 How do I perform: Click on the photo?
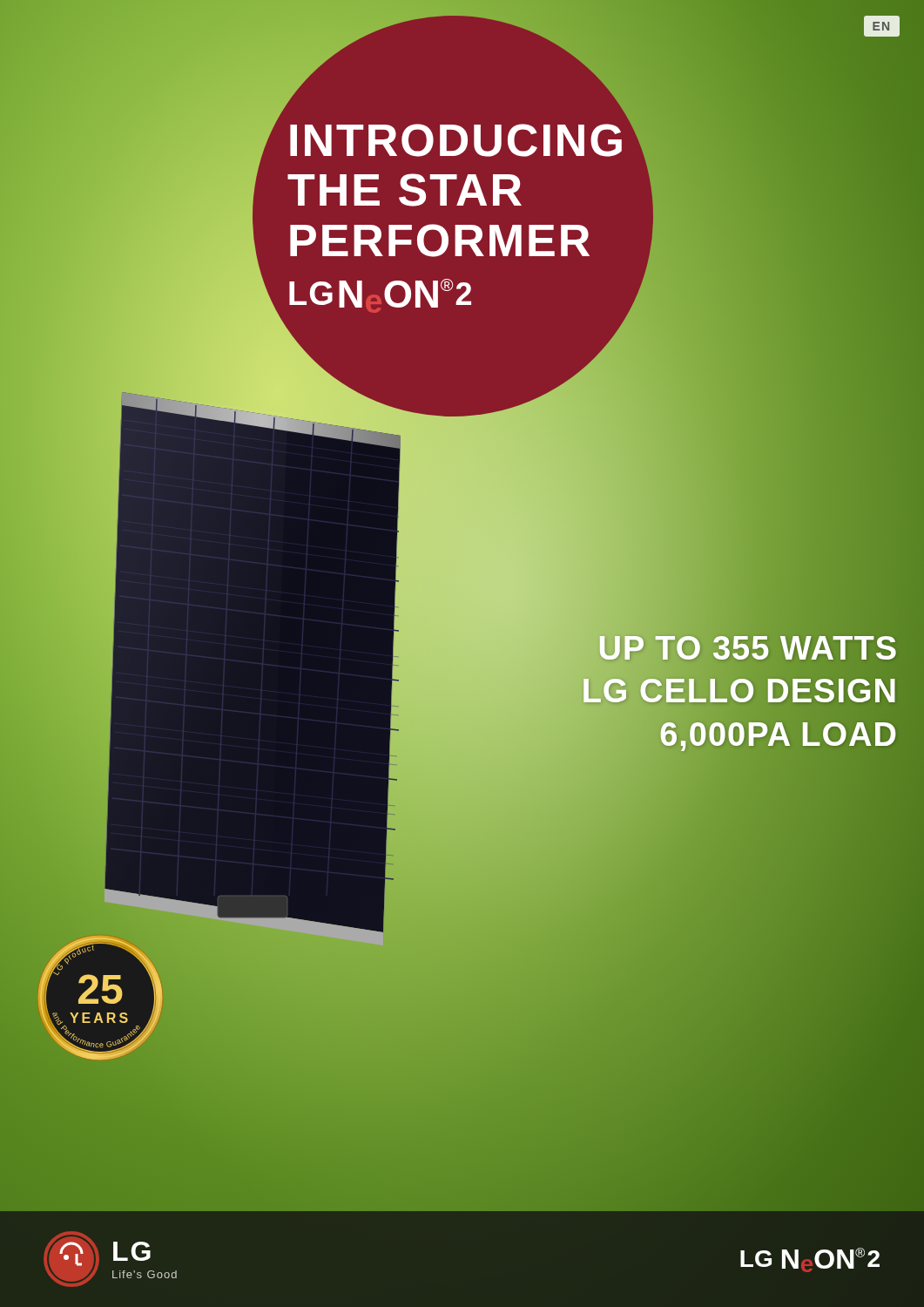tap(253, 662)
